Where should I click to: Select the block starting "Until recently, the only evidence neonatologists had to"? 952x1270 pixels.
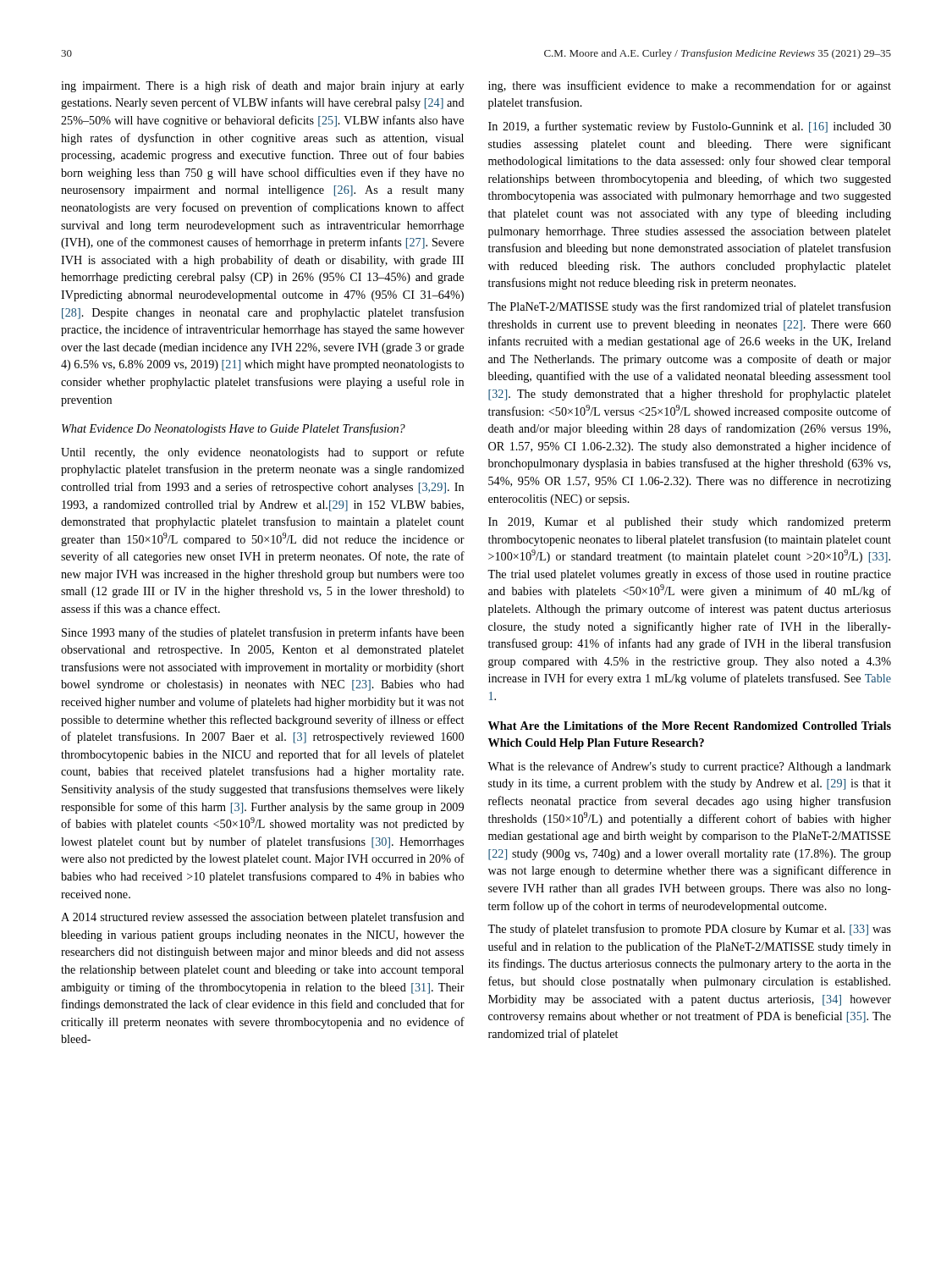[263, 746]
